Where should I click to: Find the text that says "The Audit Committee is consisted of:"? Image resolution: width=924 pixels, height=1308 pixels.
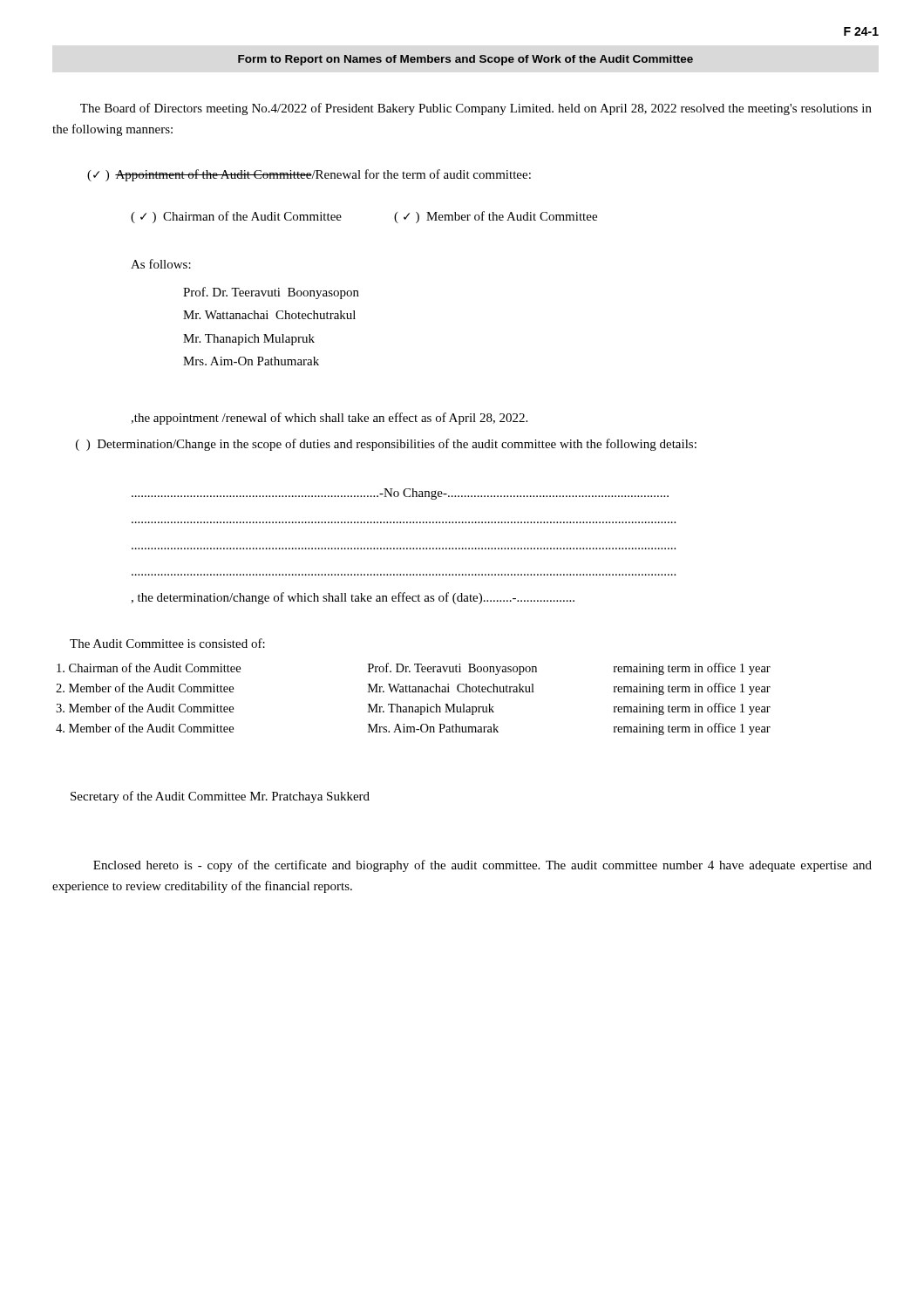pyautogui.click(x=168, y=644)
